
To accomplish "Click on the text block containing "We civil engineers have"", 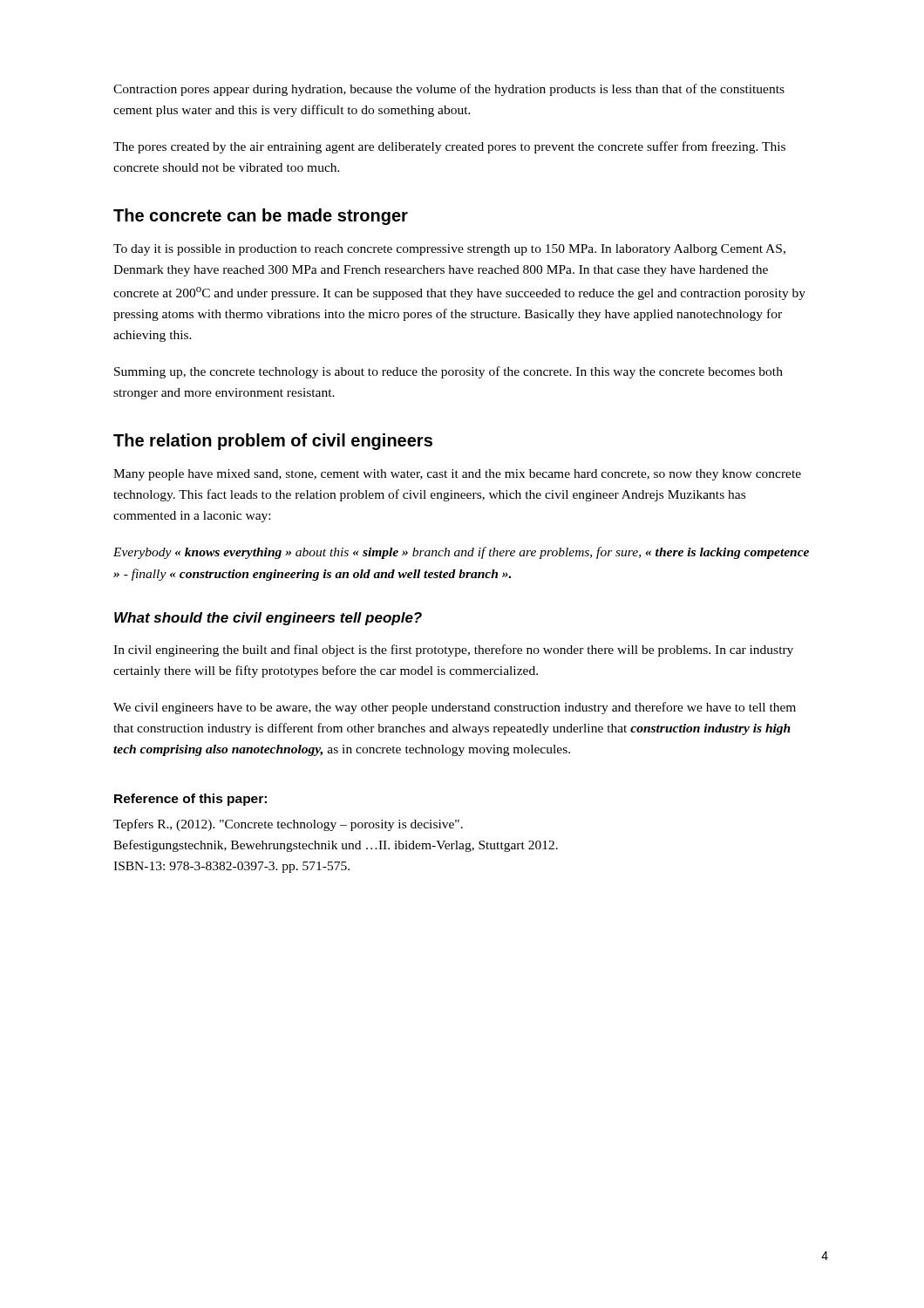I will click(455, 728).
